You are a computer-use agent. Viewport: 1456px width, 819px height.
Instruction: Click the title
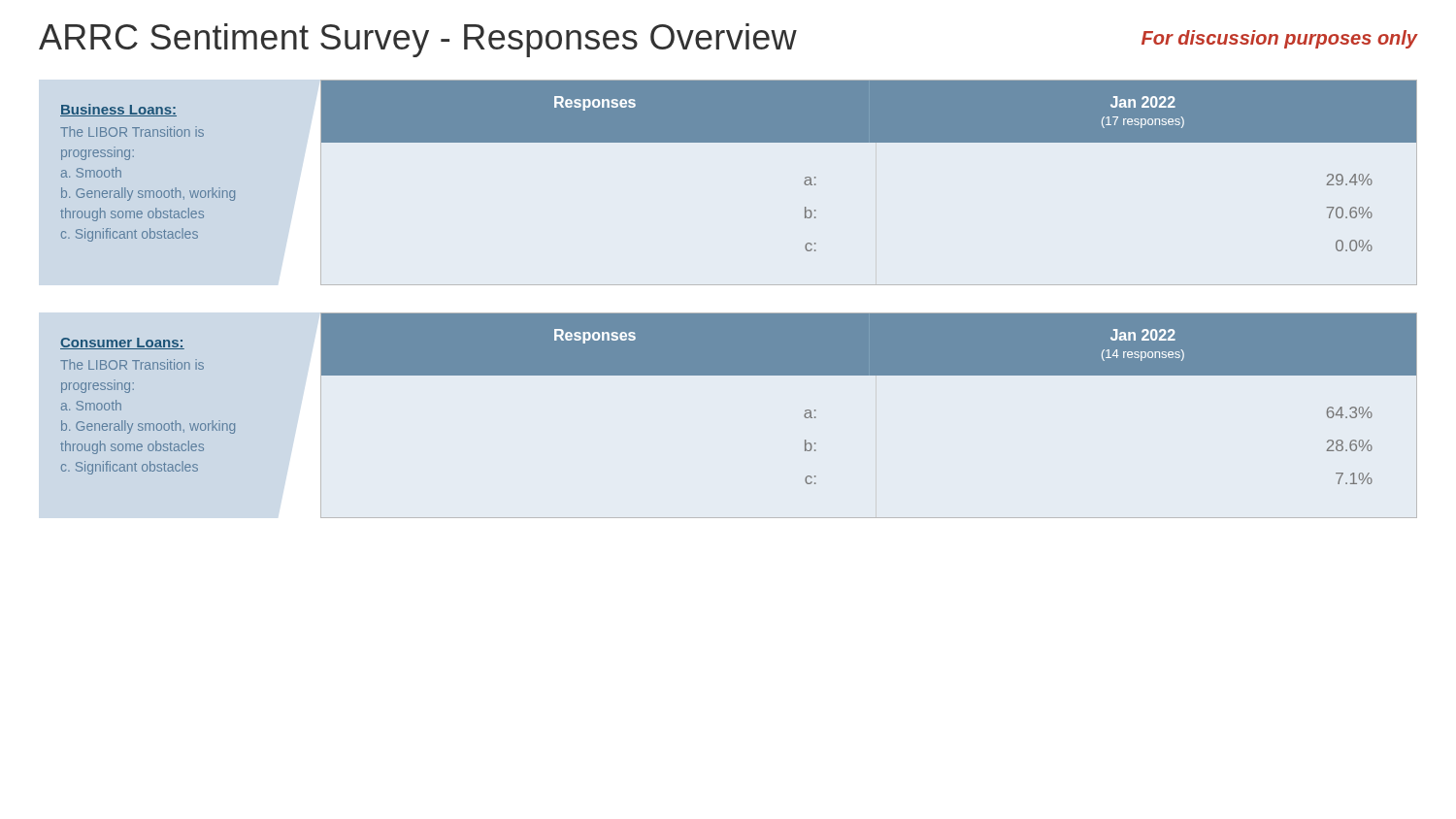pyautogui.click(x=418, y=37)
